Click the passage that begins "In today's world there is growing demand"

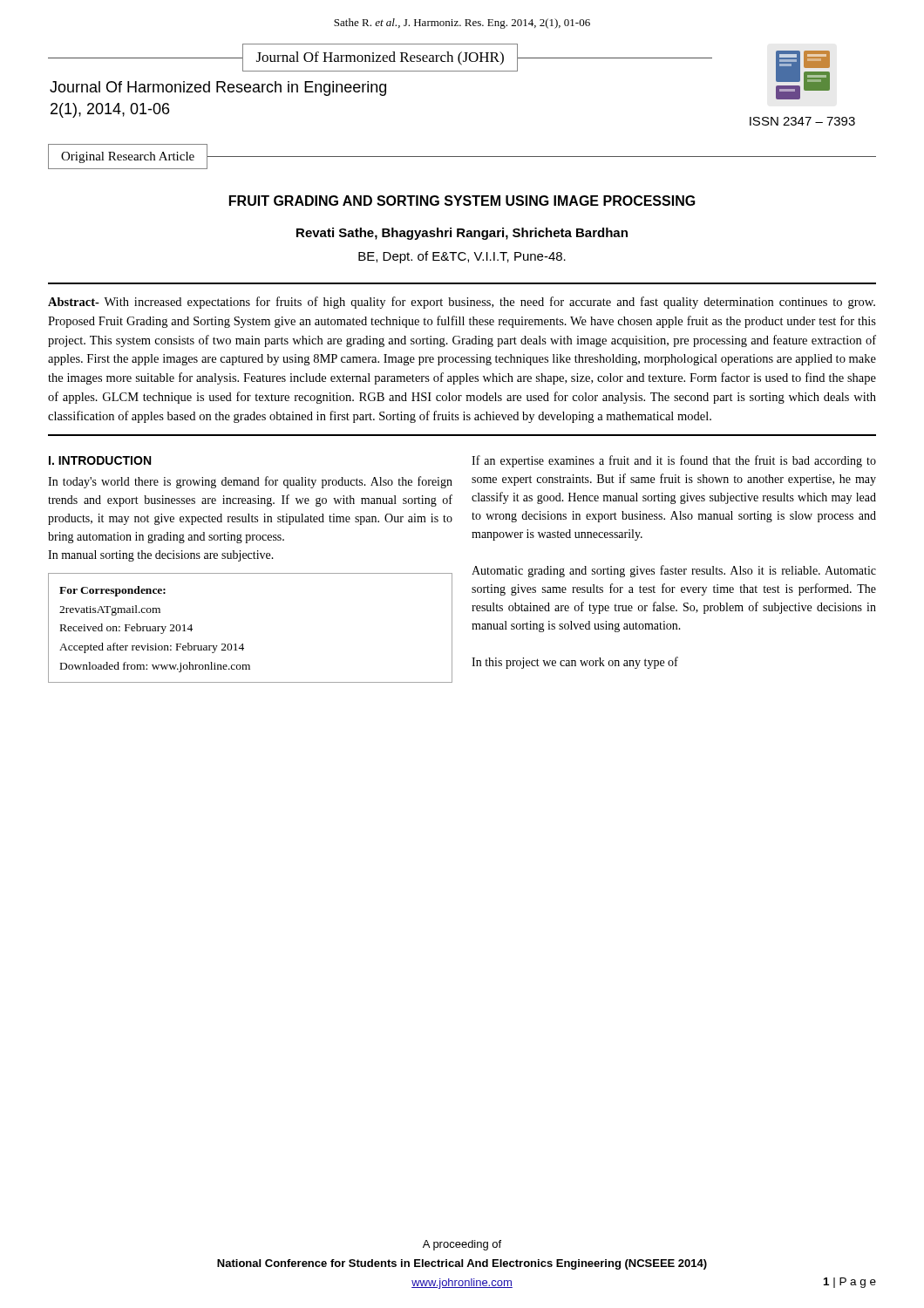pos(250,519)
